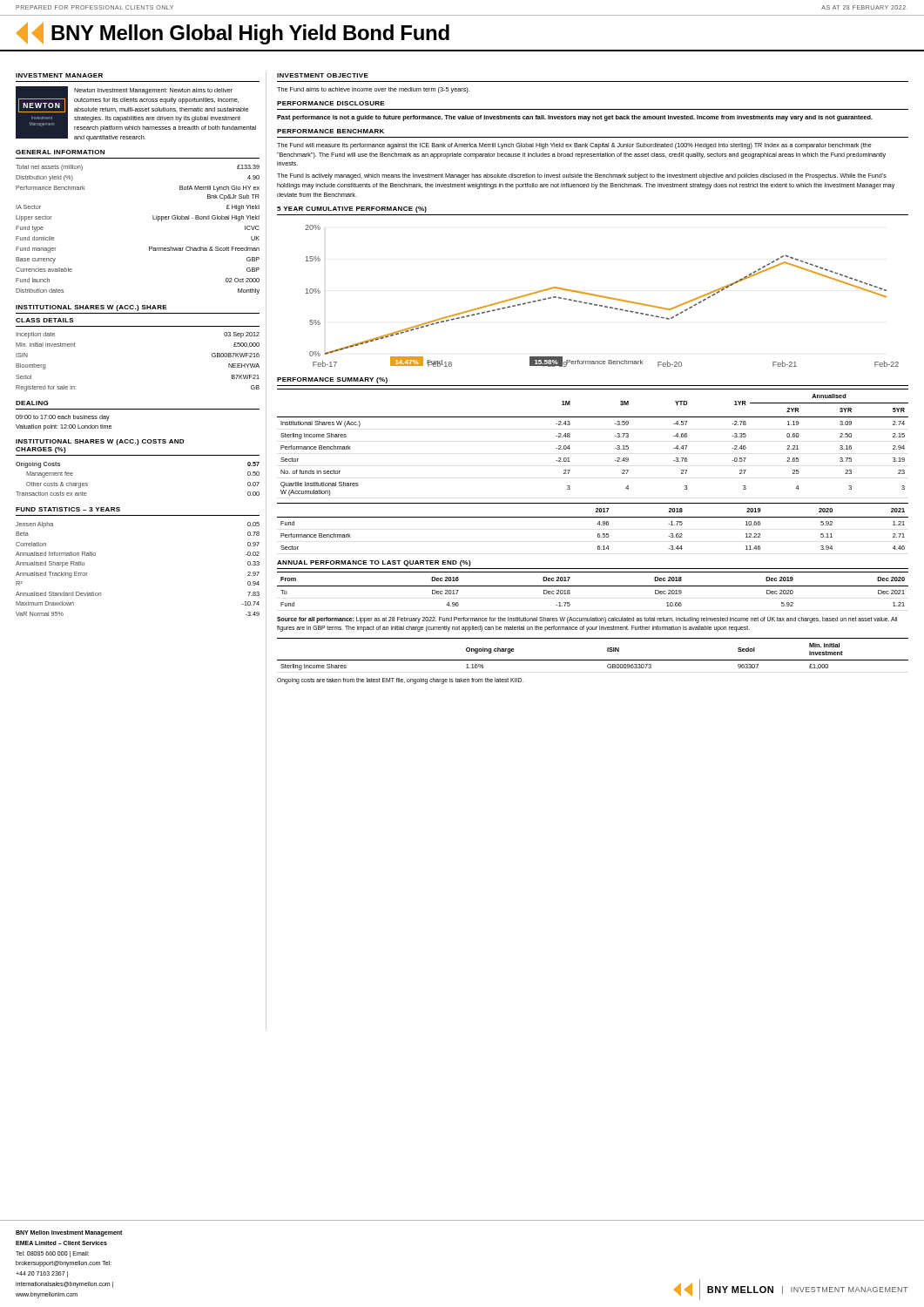Find the line chart
Viewport: 924px width, 1307px height.
click(590, 295)
